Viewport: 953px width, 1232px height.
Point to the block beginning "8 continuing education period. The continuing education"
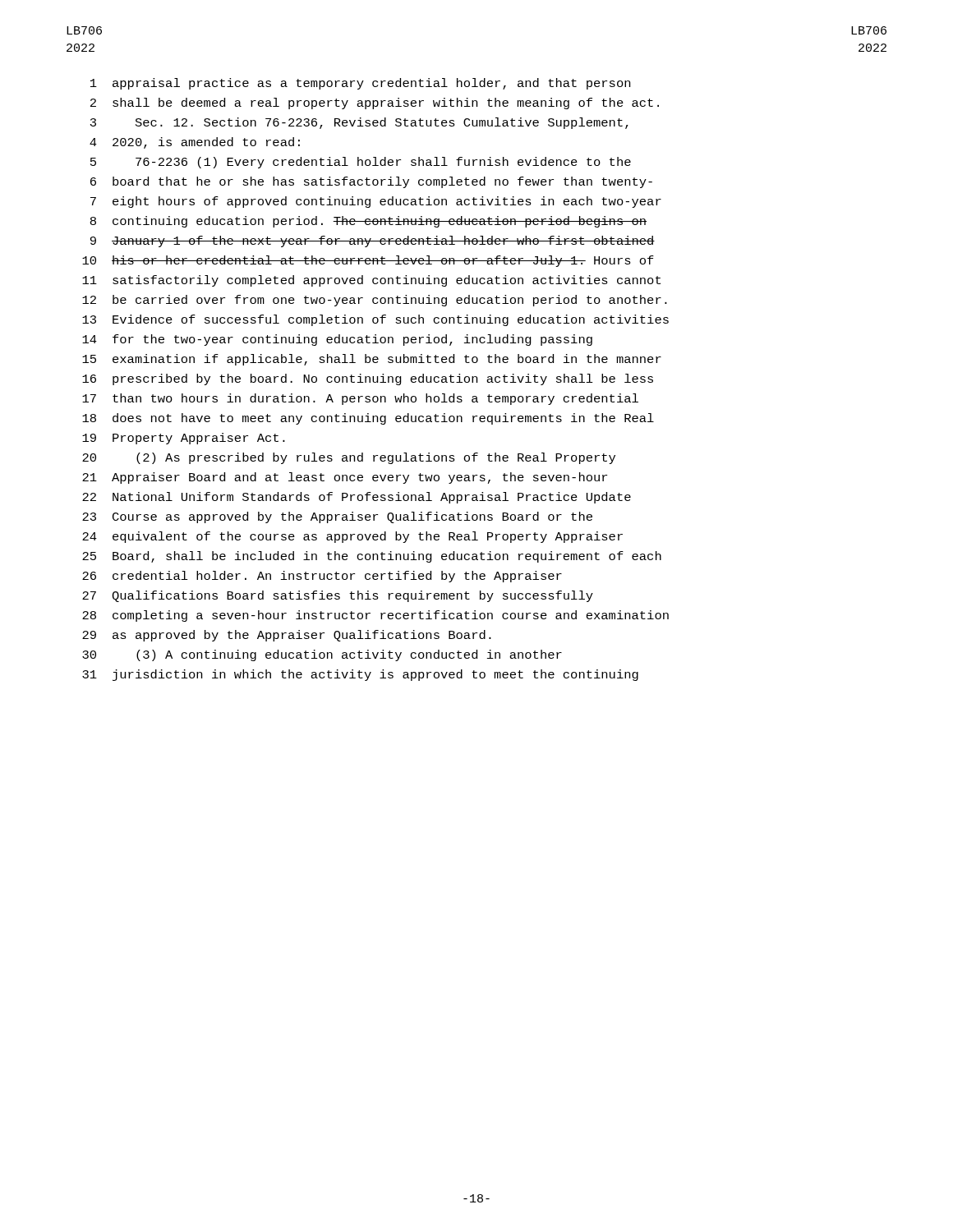point(476,222)
